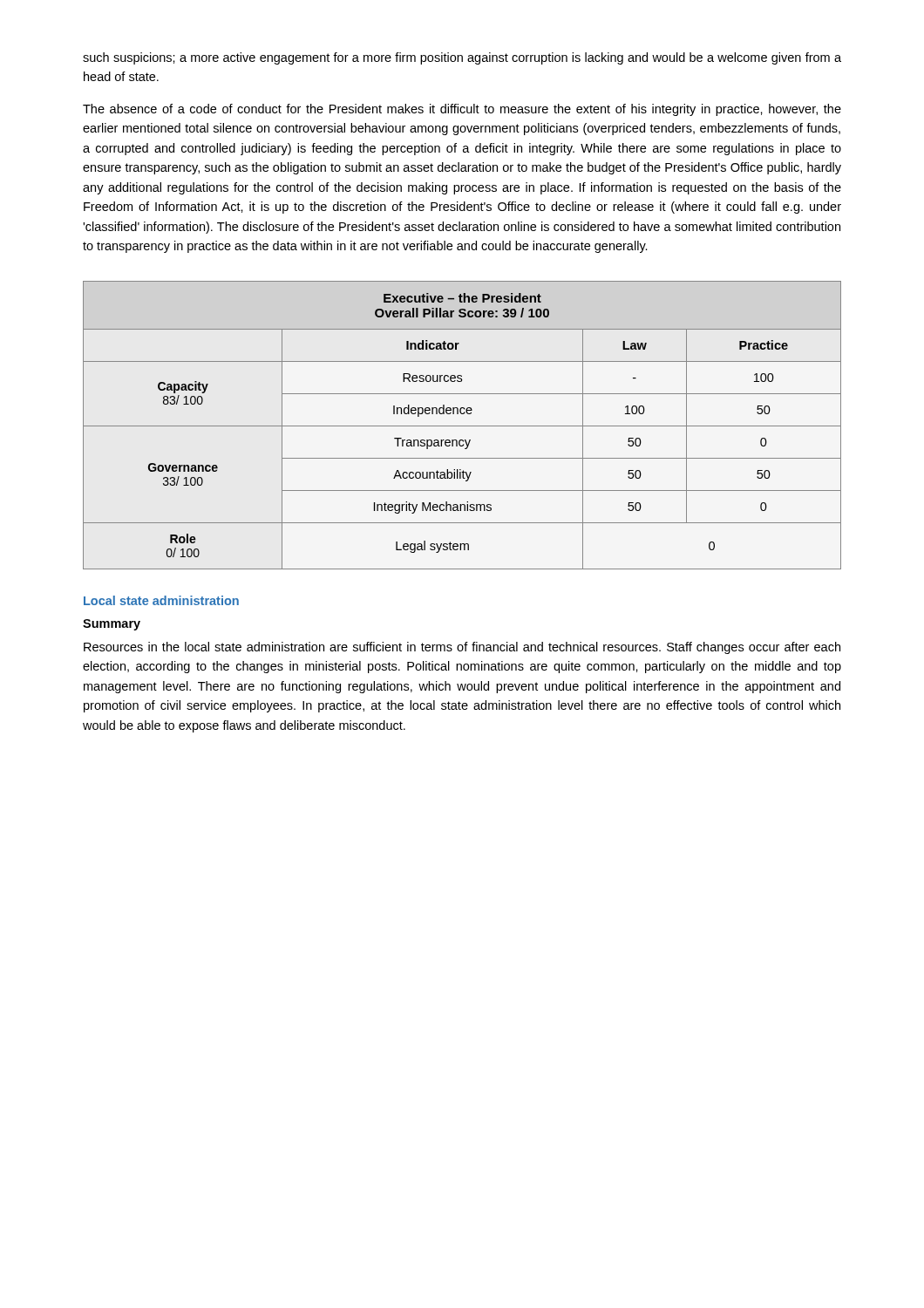Image resolution: width=924 pixels, height=1308 pixels.
Task: Click the passage that begins "The absence of a code of"
Action: point(462,178)
